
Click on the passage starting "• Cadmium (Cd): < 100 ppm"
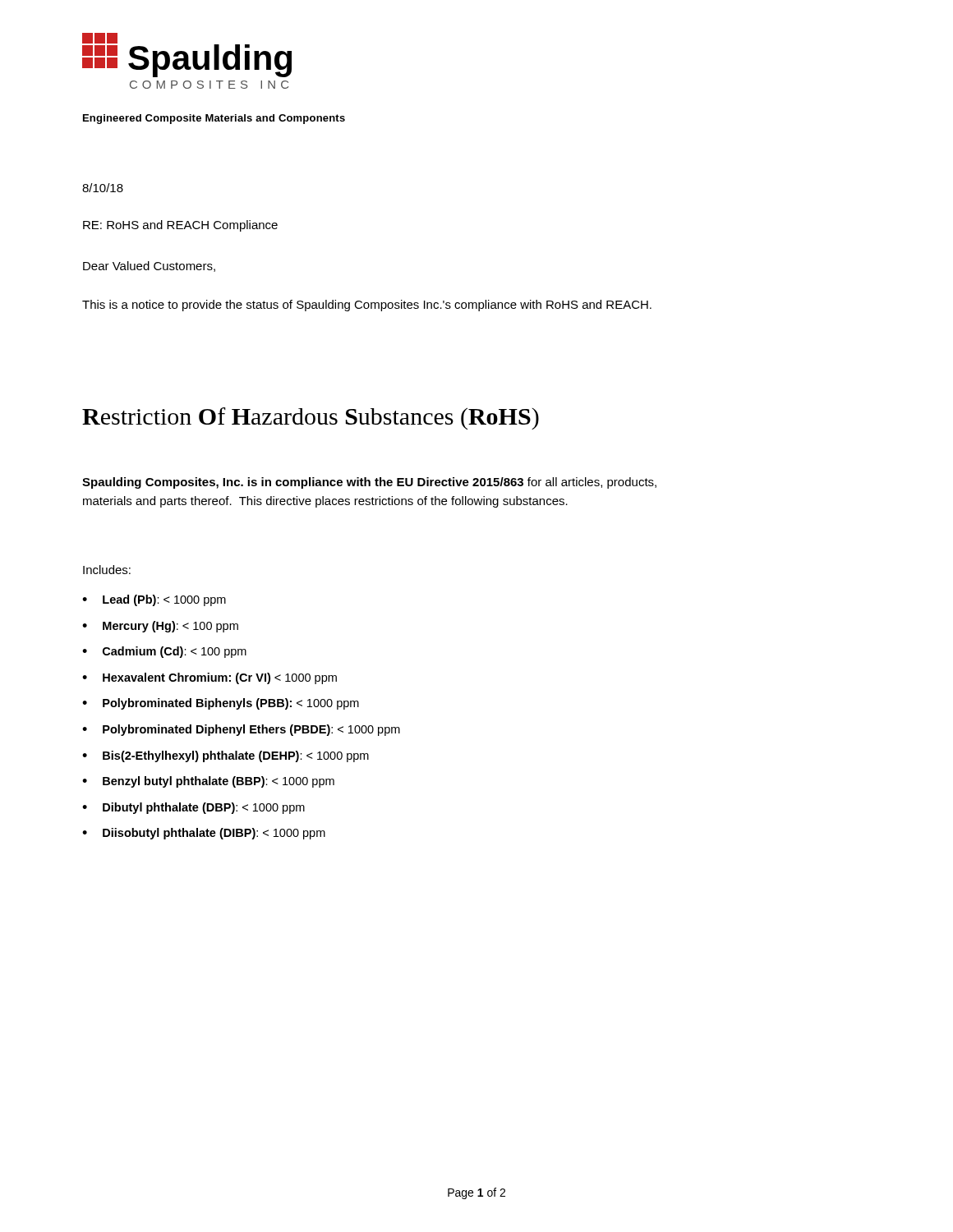point(164,652)
